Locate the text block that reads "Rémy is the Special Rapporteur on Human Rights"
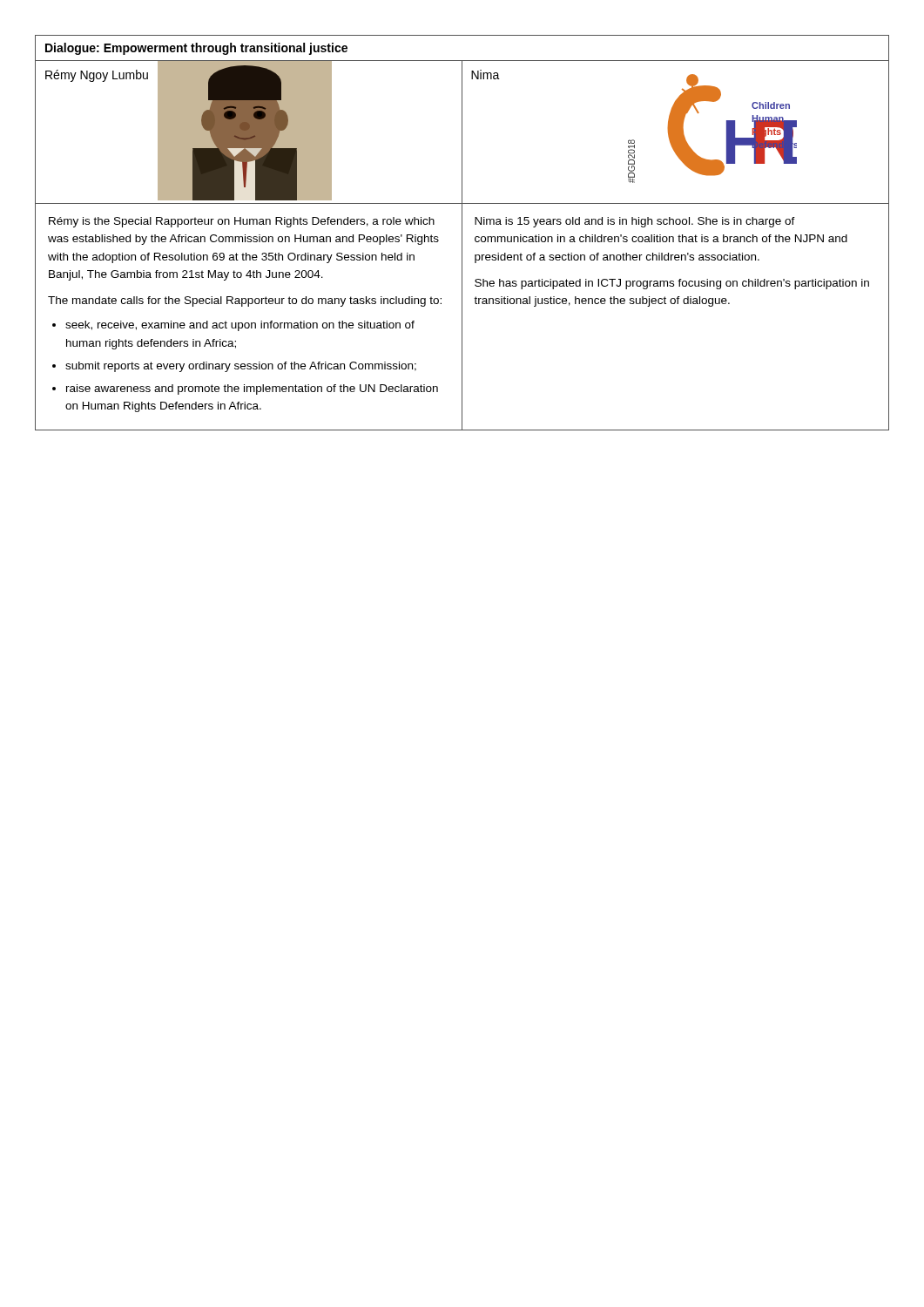Image resolution: width=924 pixels, height=1307 pixels. 248,314
